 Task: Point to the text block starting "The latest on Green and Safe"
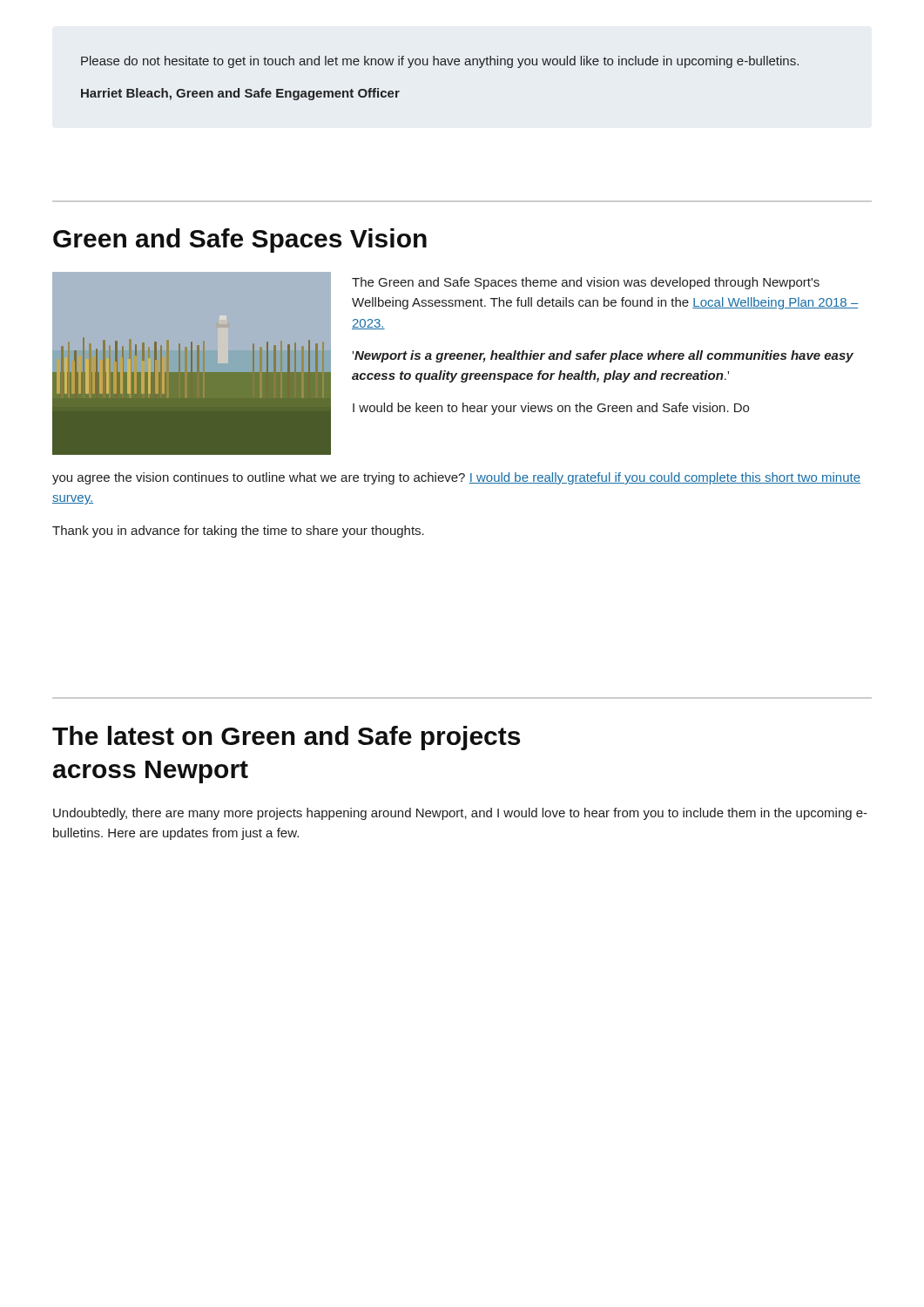coord(462,752)
